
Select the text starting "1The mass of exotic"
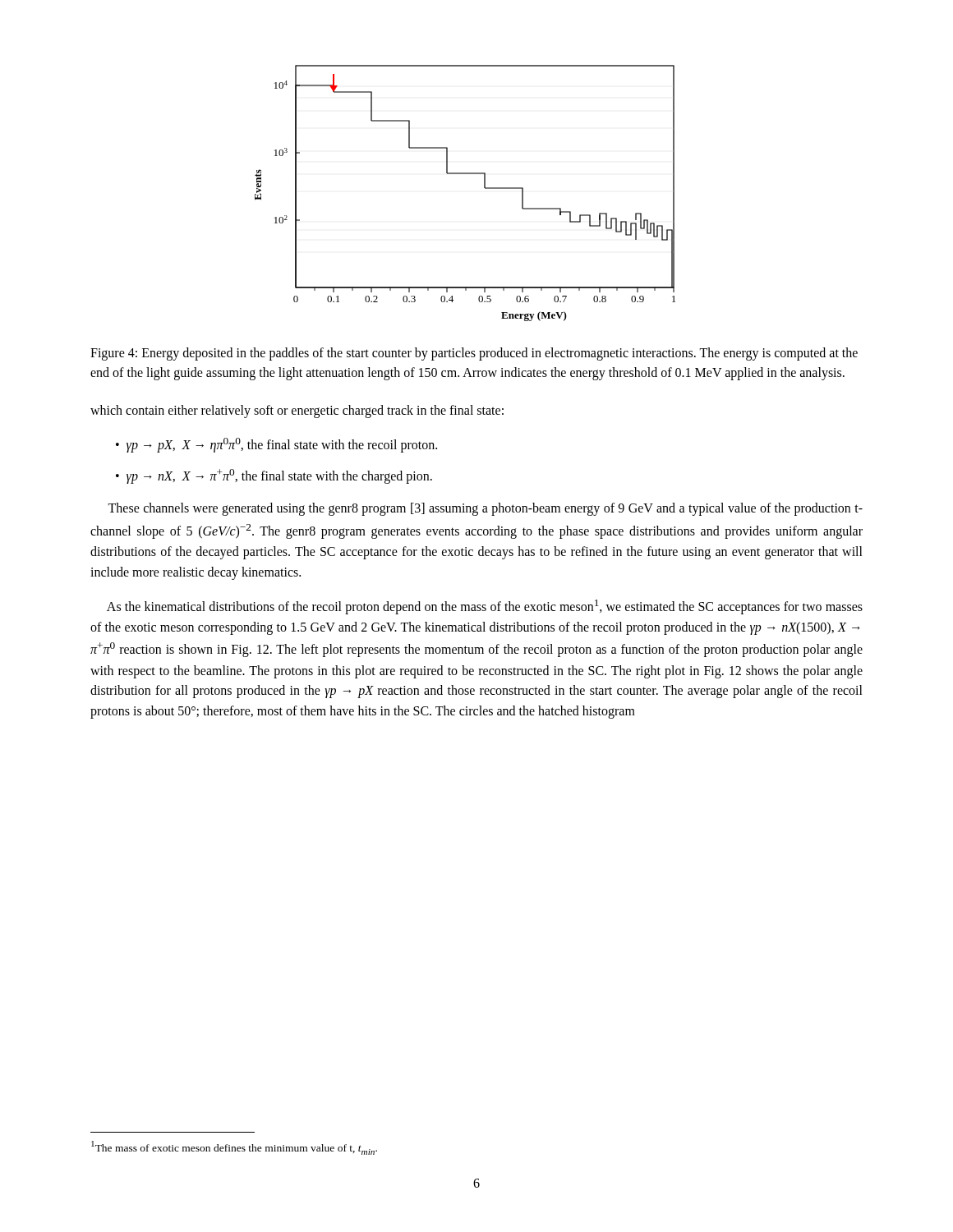pos(234,1147)
